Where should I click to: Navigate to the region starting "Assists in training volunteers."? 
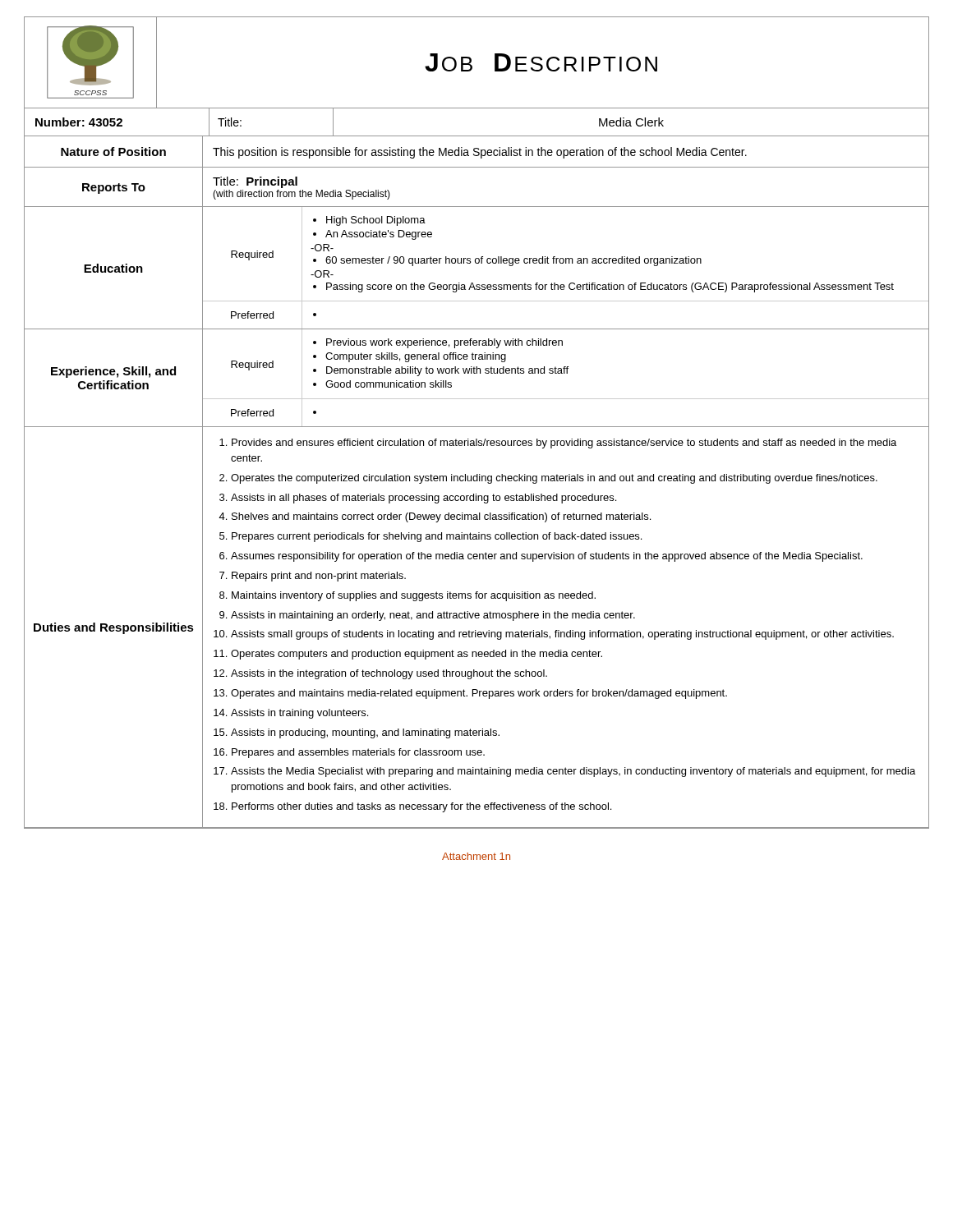[x=300, y=712]
